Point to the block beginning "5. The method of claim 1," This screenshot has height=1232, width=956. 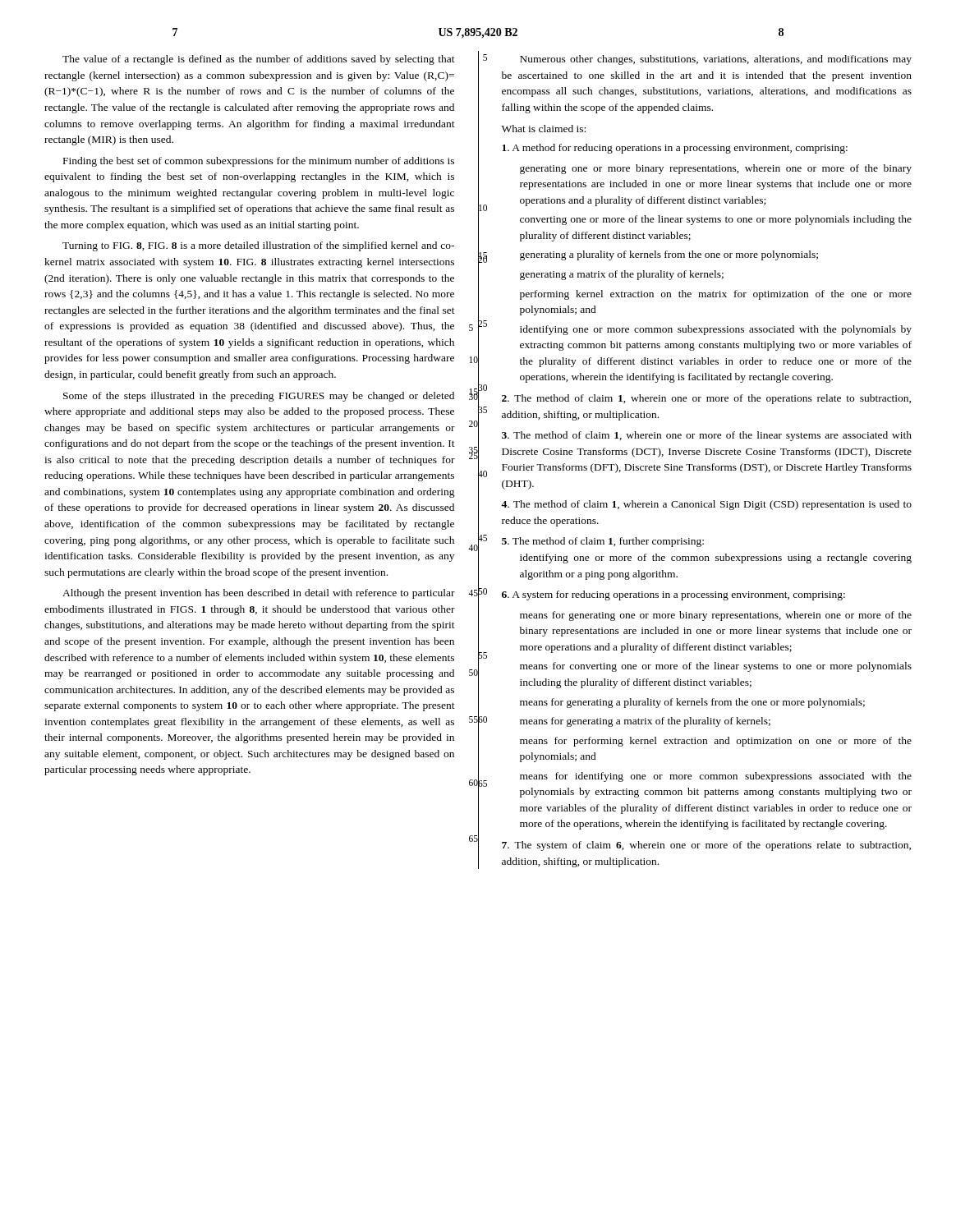point(707,558)
